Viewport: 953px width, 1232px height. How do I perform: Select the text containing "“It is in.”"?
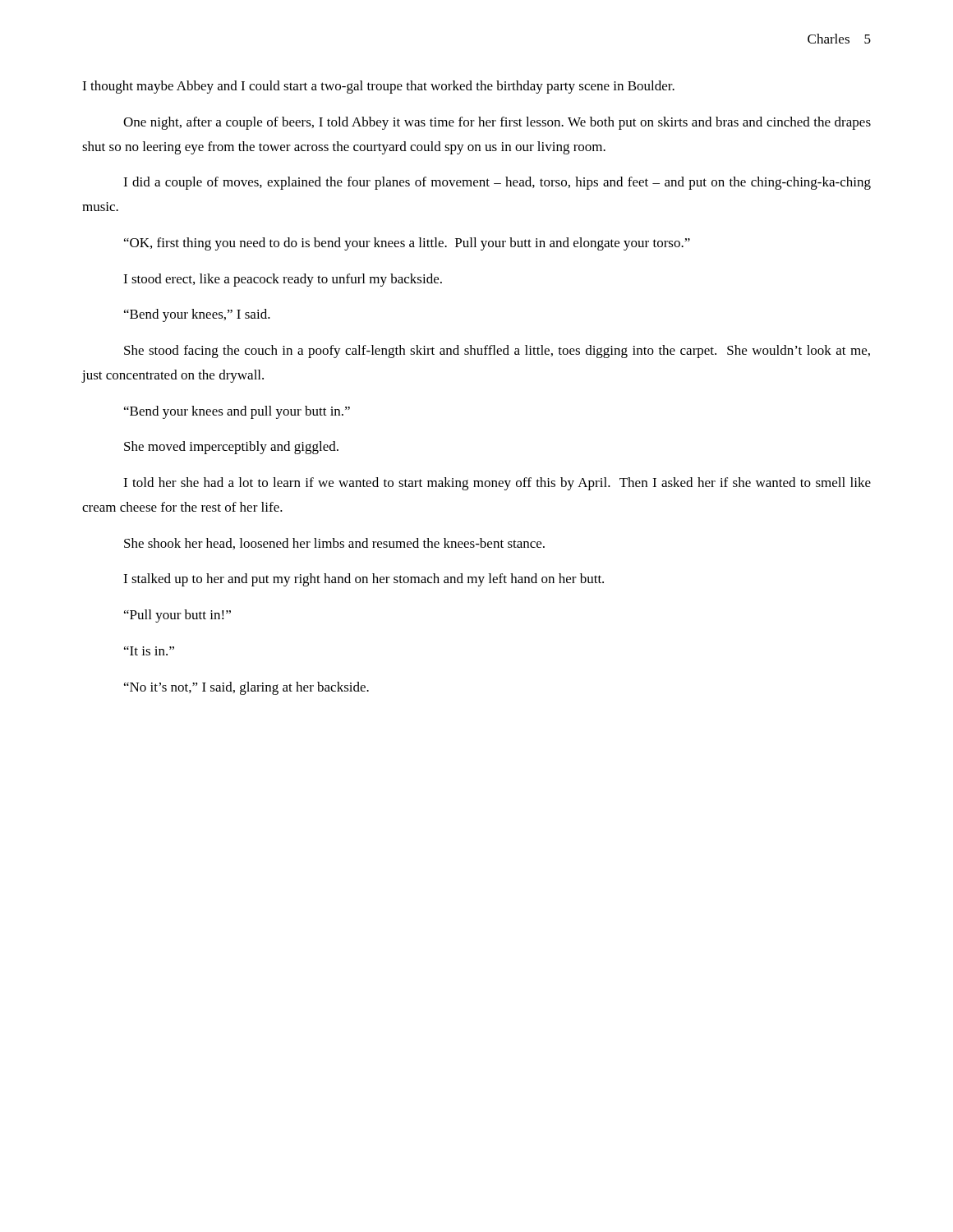tap(149, 651)
